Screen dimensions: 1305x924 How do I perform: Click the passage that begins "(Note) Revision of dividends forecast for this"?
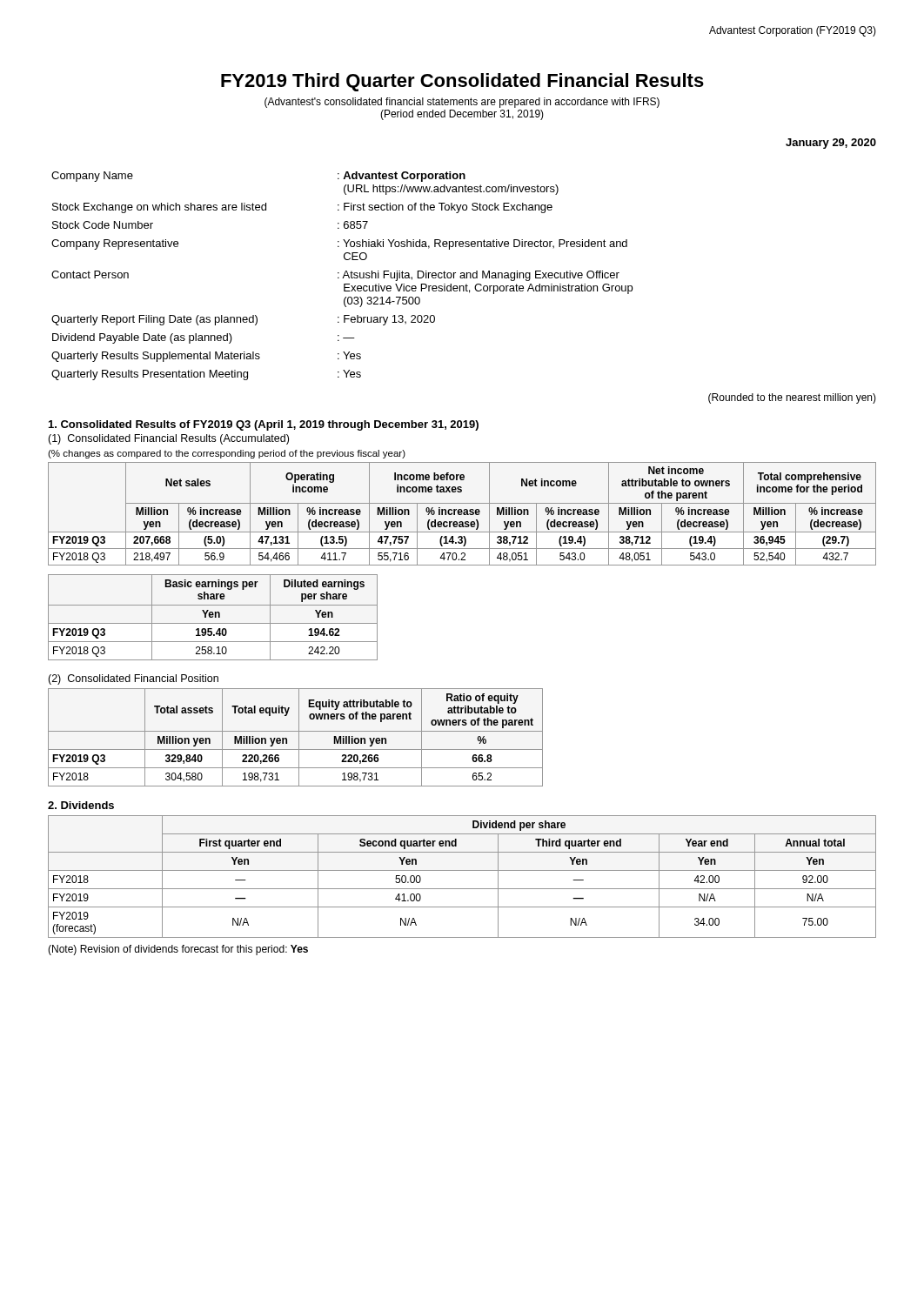tap(178, 949)
